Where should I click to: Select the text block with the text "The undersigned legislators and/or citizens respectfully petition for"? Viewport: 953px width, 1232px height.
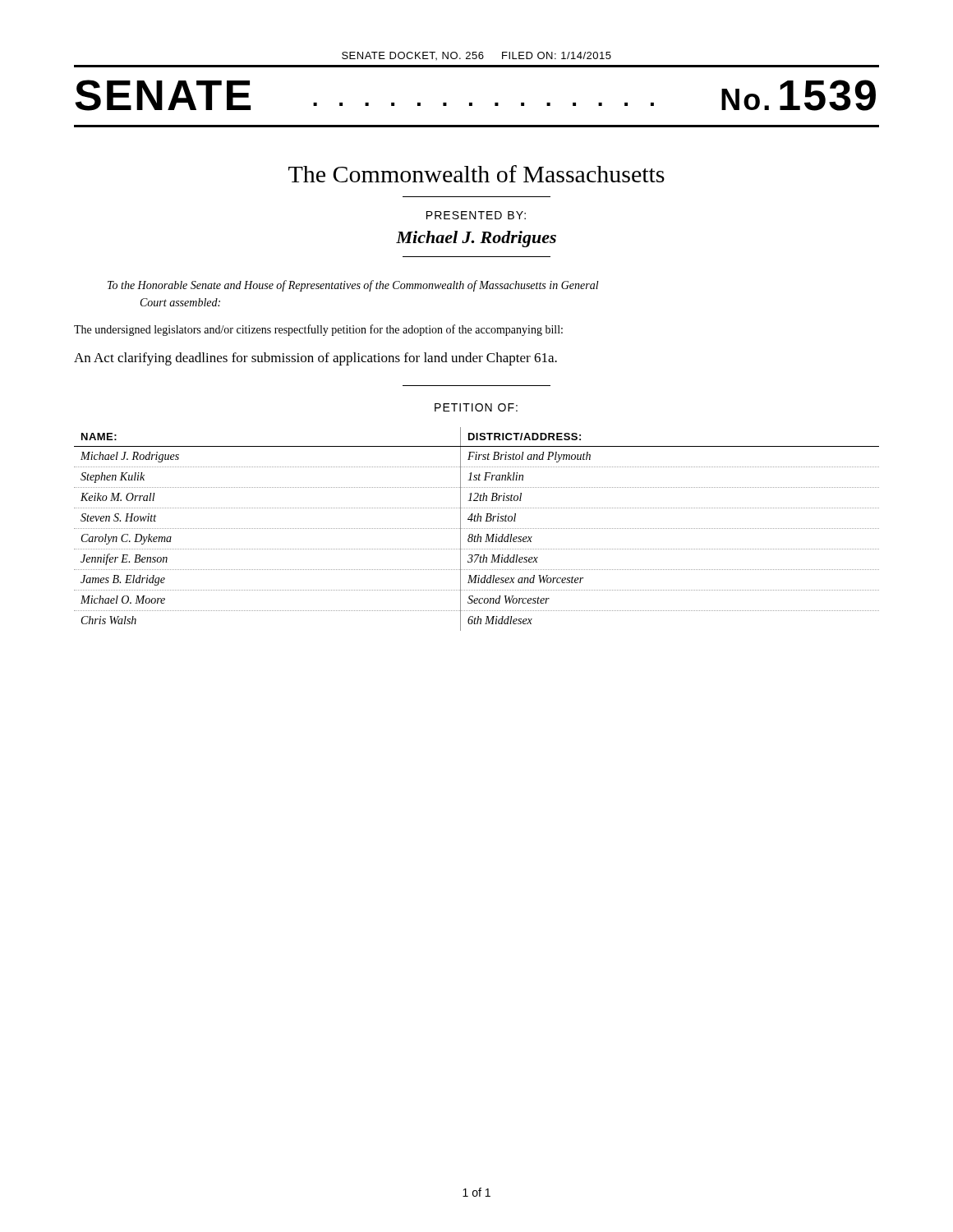click(319, 330)
